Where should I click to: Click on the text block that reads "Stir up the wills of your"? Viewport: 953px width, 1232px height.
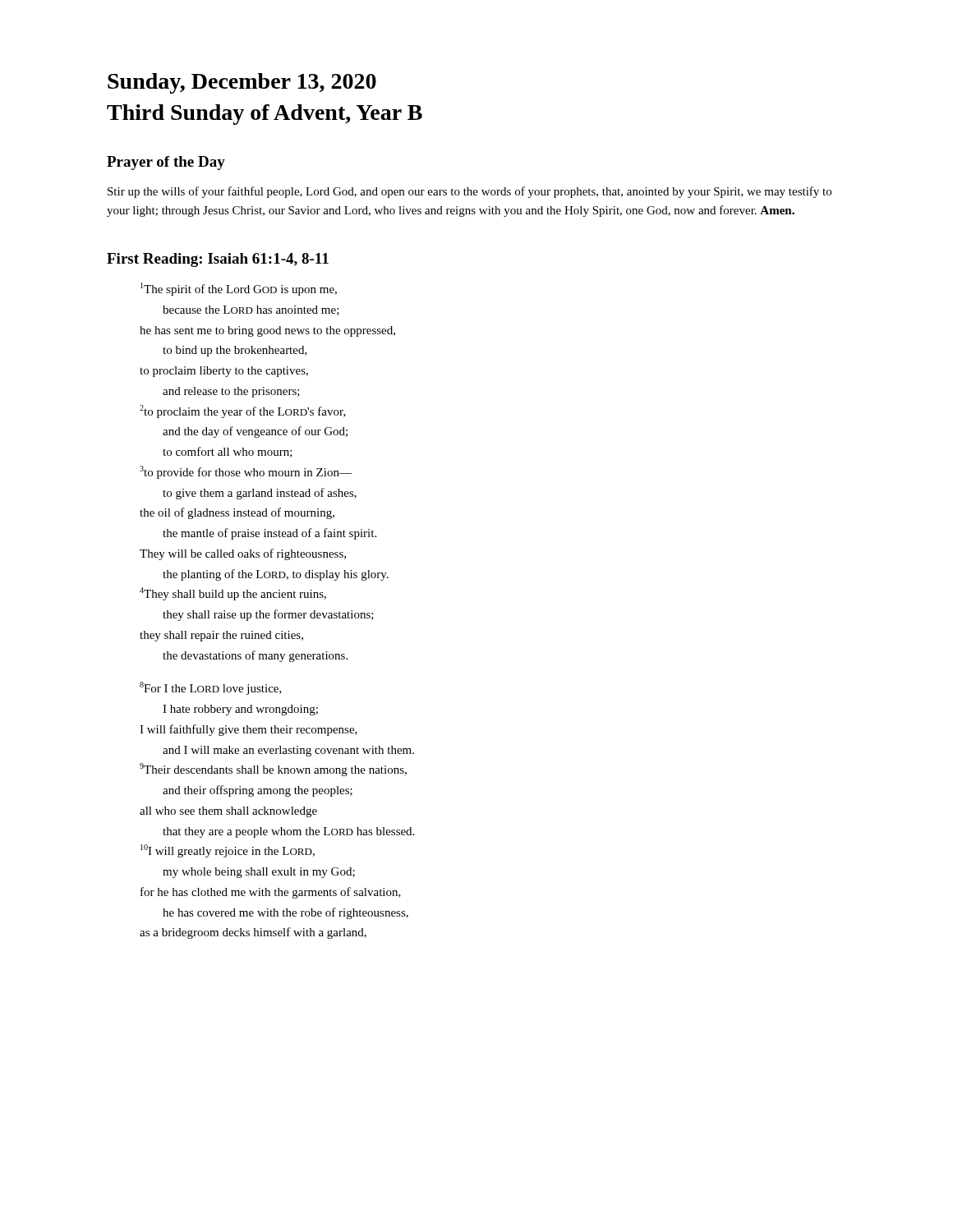click(x=469, y=201)
